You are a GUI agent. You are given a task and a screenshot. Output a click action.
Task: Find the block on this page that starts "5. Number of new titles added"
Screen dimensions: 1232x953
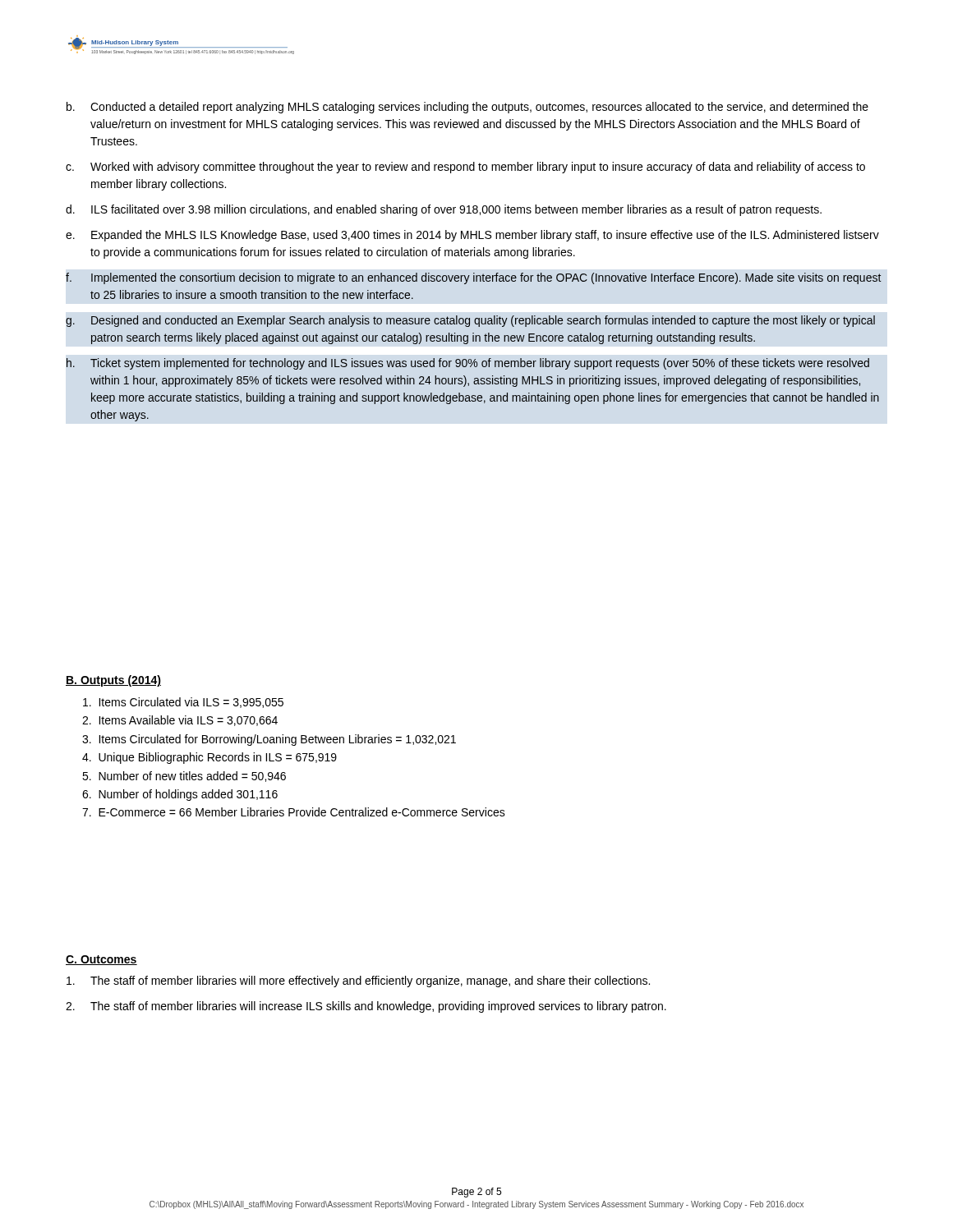click(x=184, y=776)
